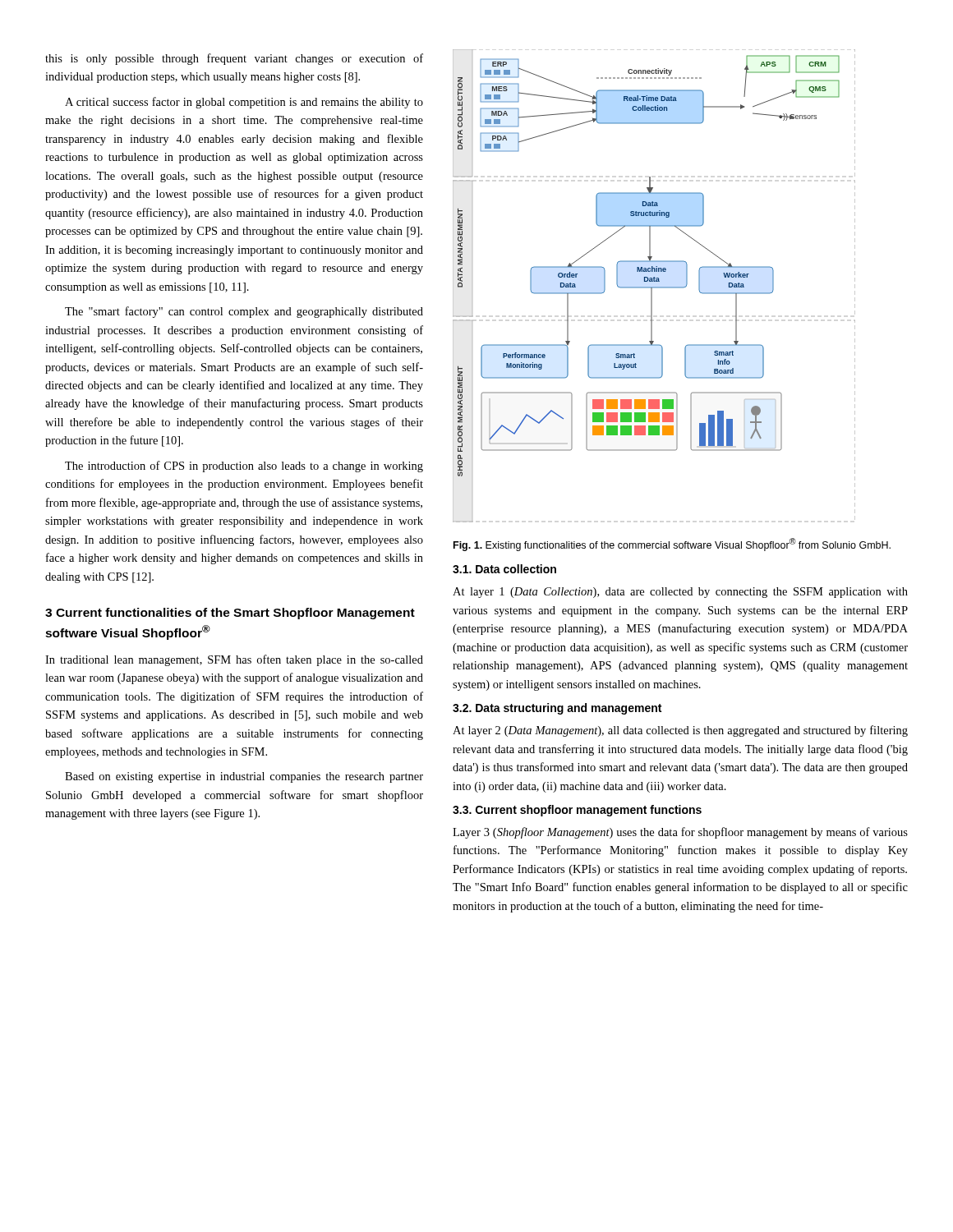Find the block on this page that starts "The introduction of CPS in"

pyautogui.click(x=234, y=521)
